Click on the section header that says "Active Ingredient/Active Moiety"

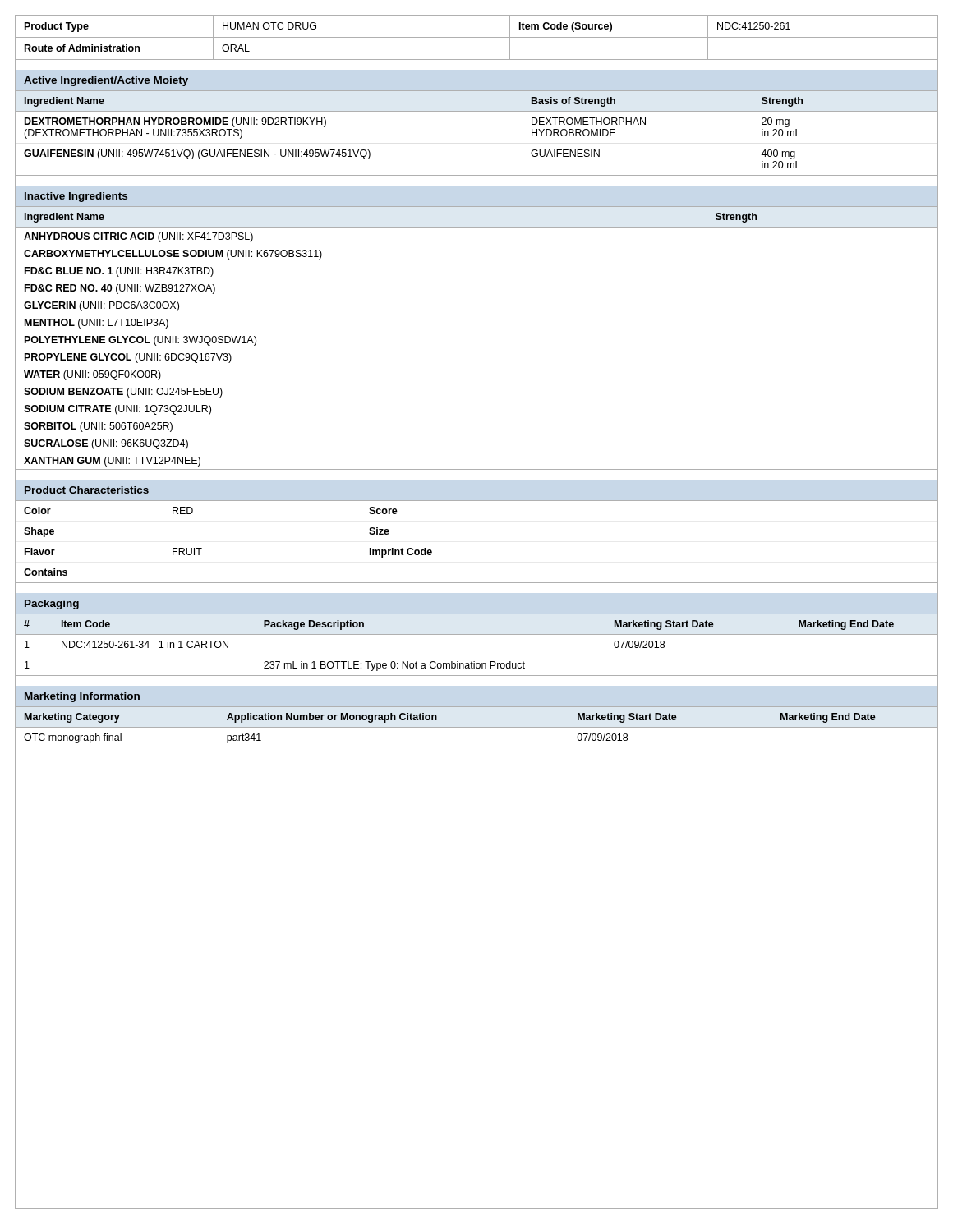(106, 80)
